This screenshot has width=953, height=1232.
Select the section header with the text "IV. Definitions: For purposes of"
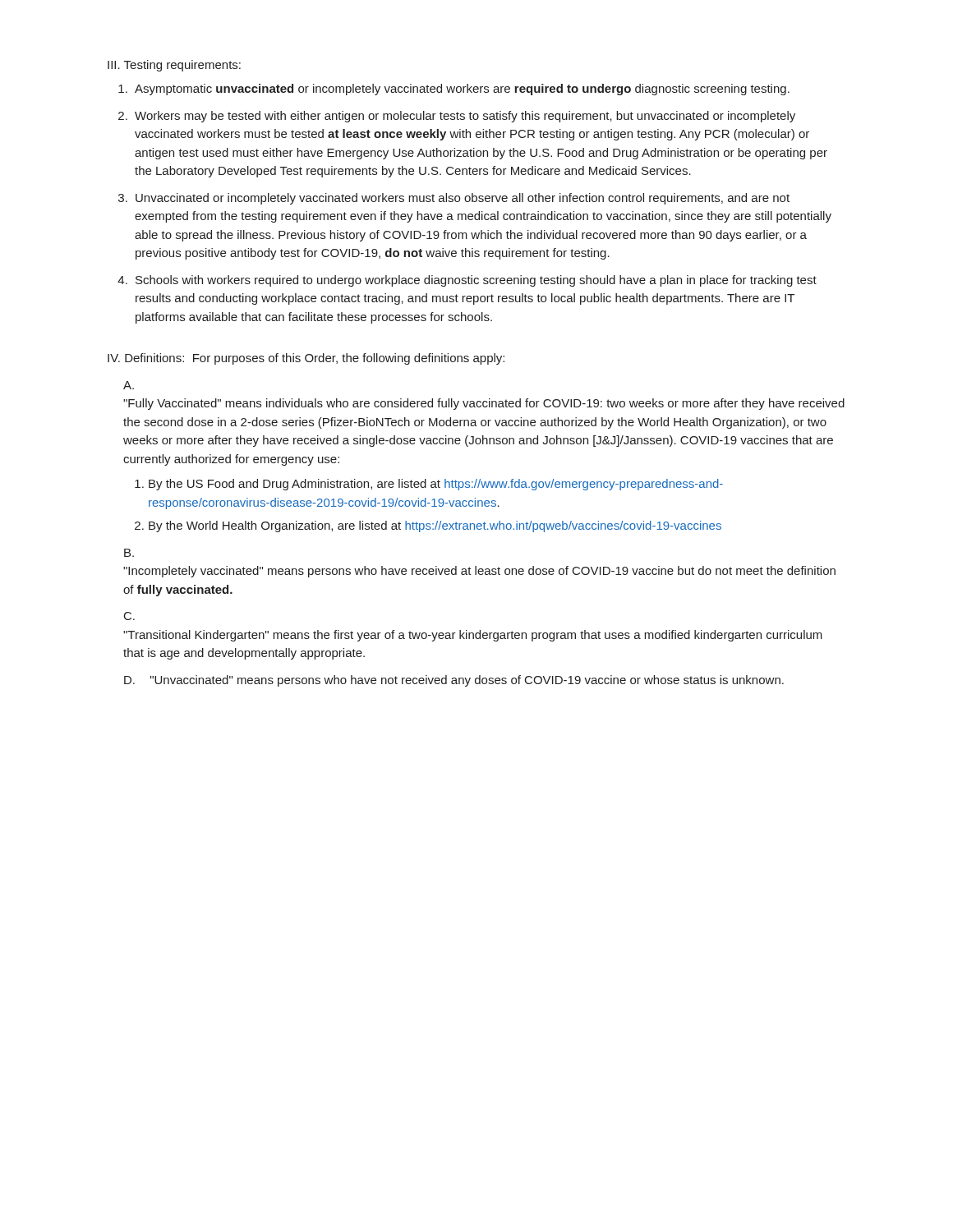point(306,358)
